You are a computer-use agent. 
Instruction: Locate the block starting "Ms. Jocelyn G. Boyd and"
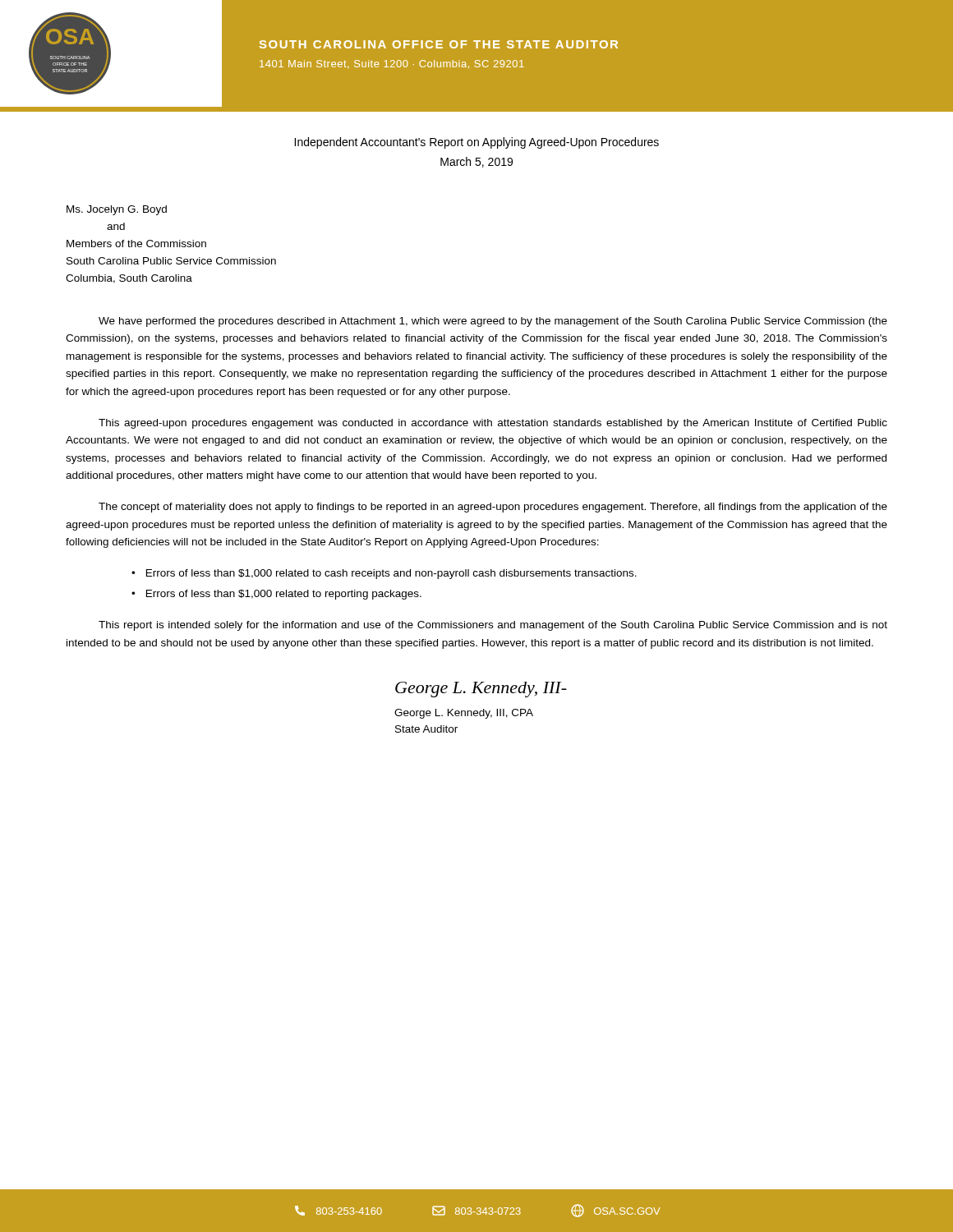171,243
